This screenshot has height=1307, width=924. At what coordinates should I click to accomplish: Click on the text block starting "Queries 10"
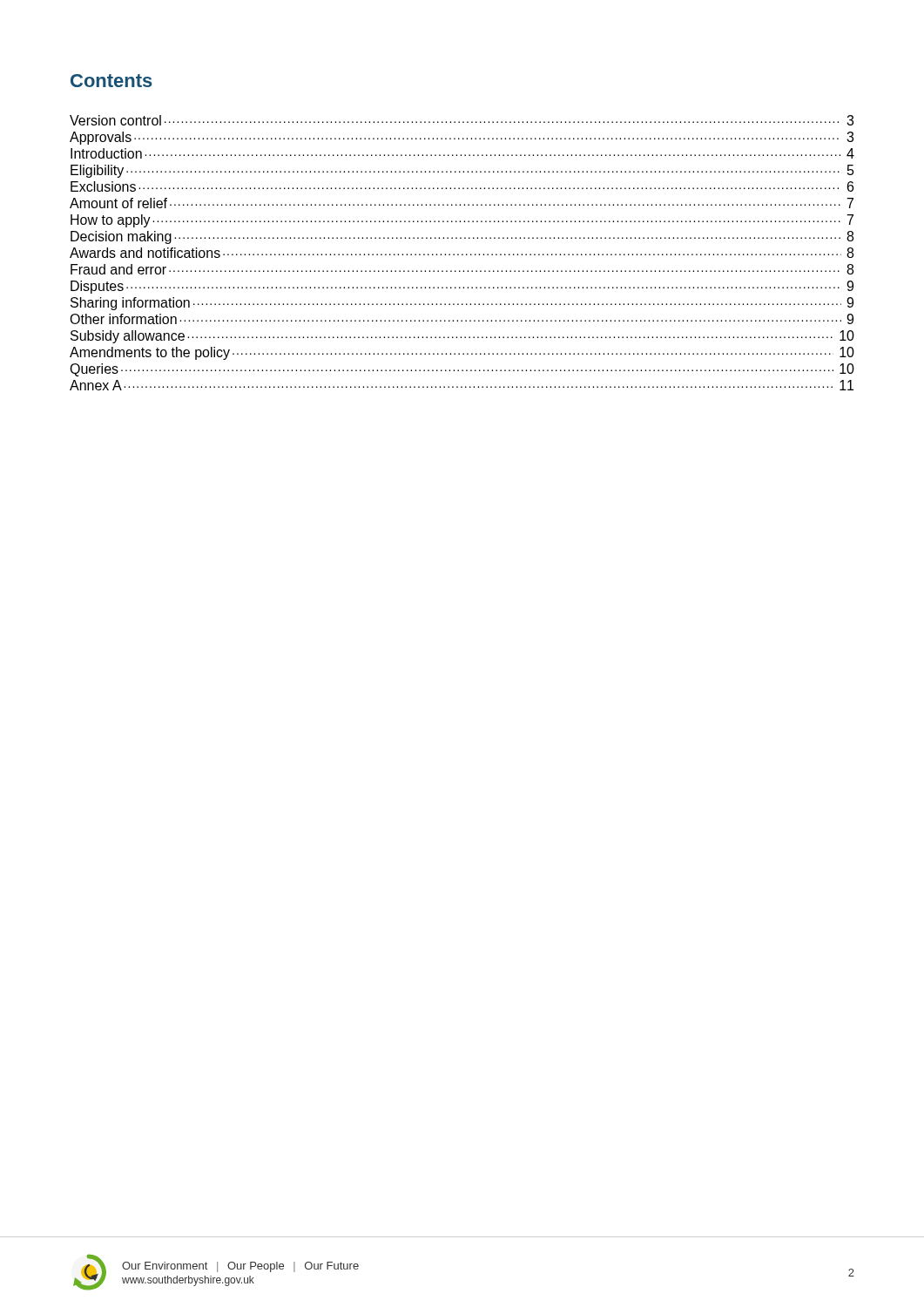coord(462,369)
